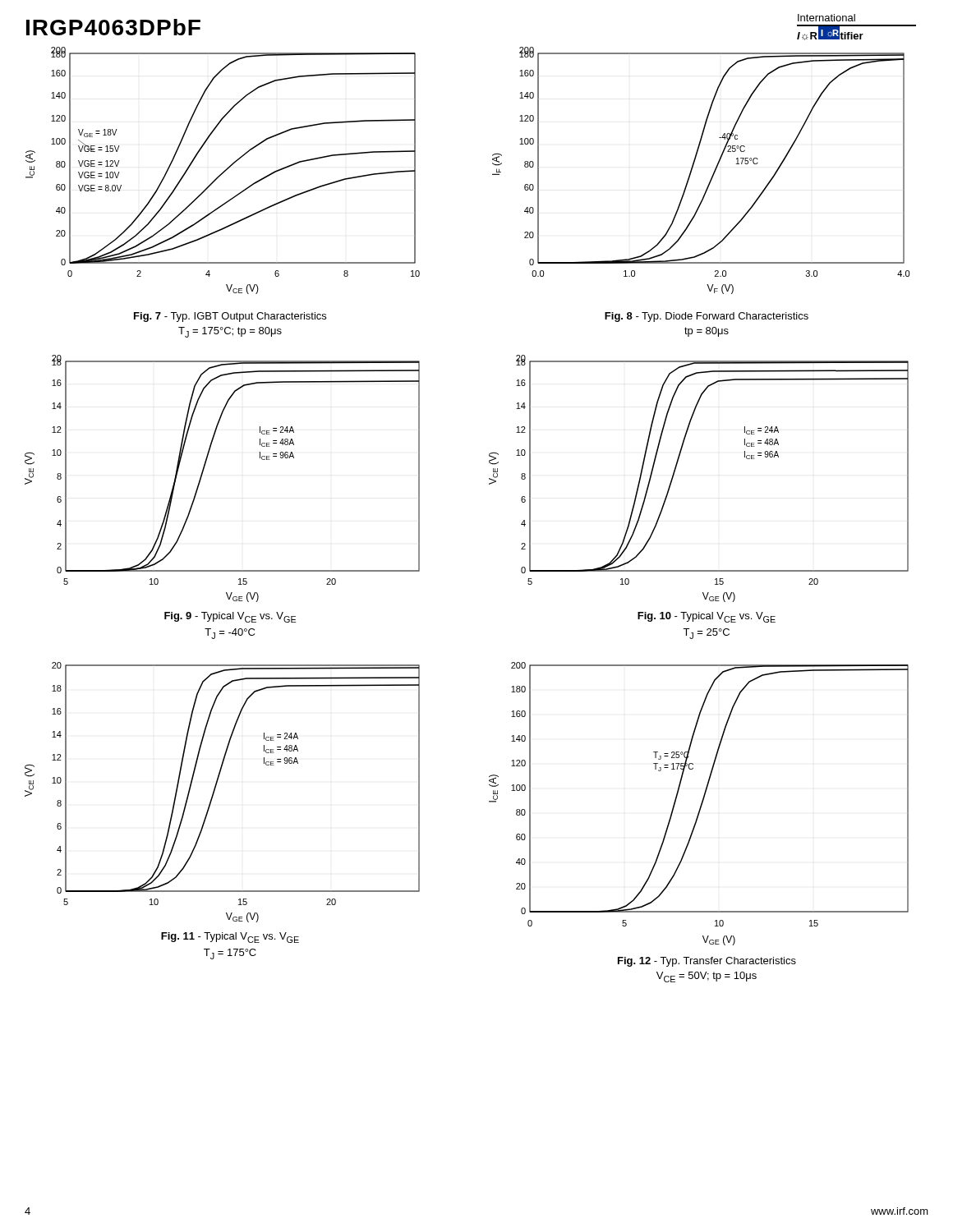The width and height of the screenshot is (953, 1232).
Task: Locate the passage starting "Fig. 12 -"
Action: coord(707,969)
